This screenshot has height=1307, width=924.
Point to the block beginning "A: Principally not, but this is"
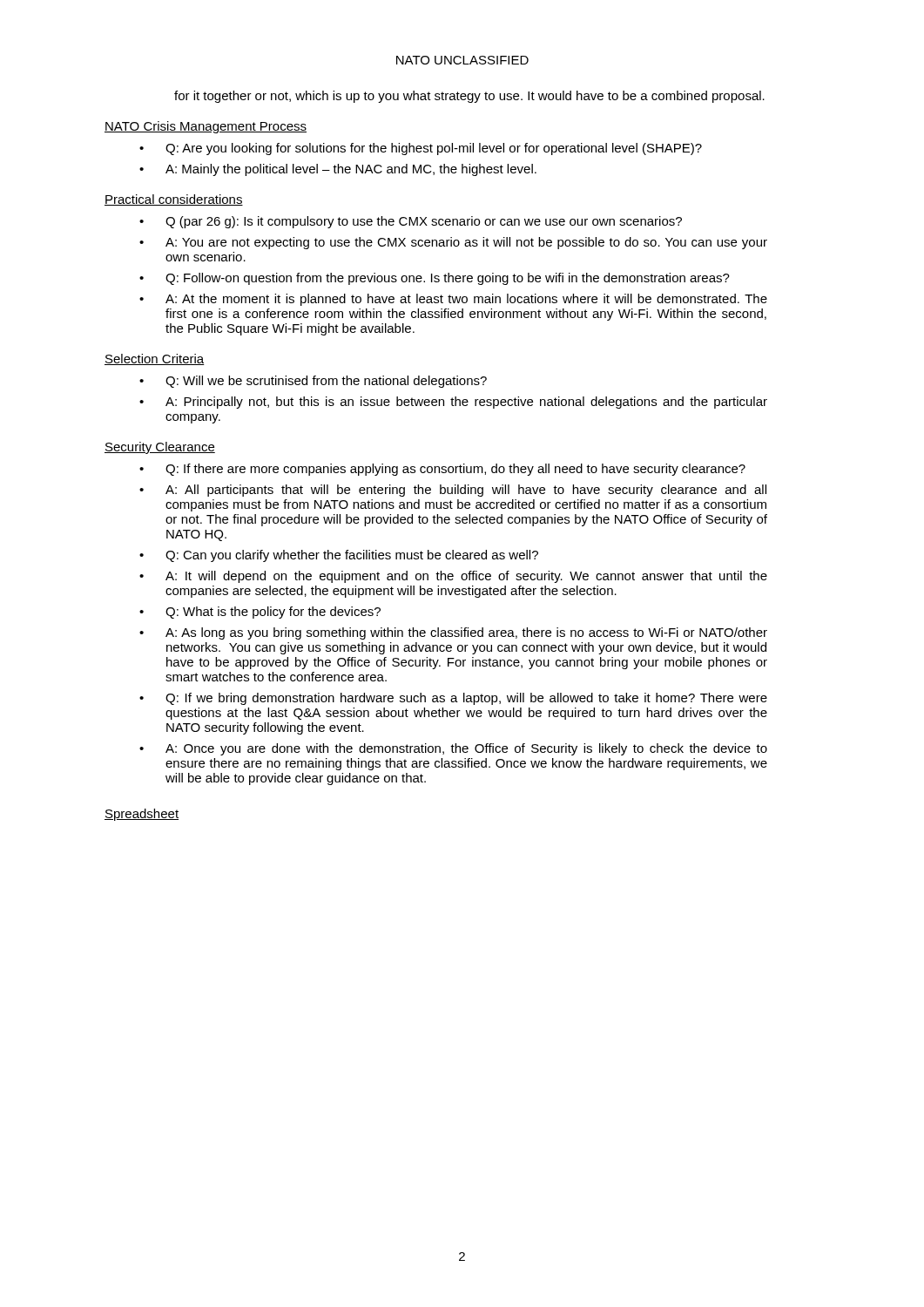click(x=466, y=409)
